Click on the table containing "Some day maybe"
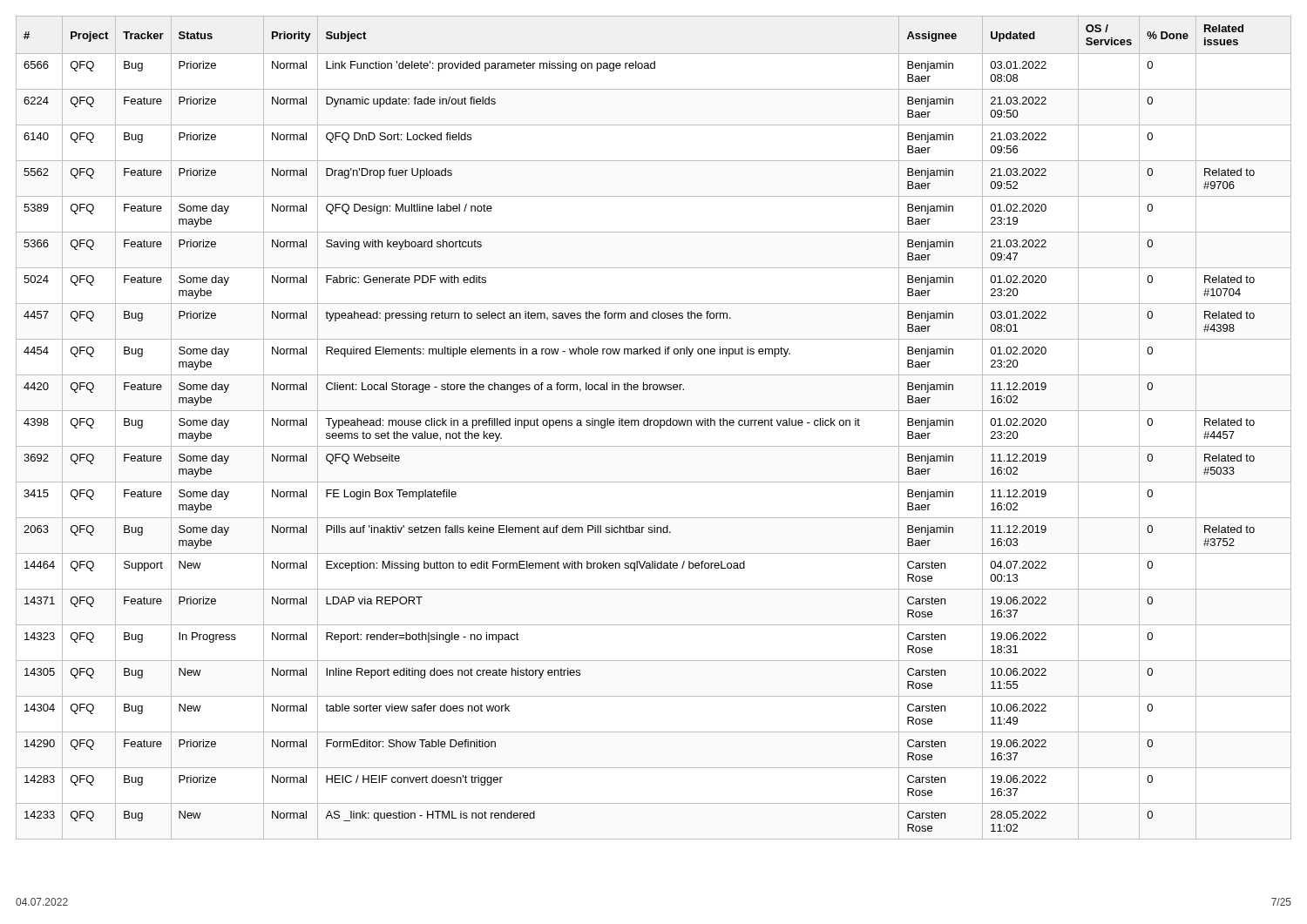 [x=654, y=428]
